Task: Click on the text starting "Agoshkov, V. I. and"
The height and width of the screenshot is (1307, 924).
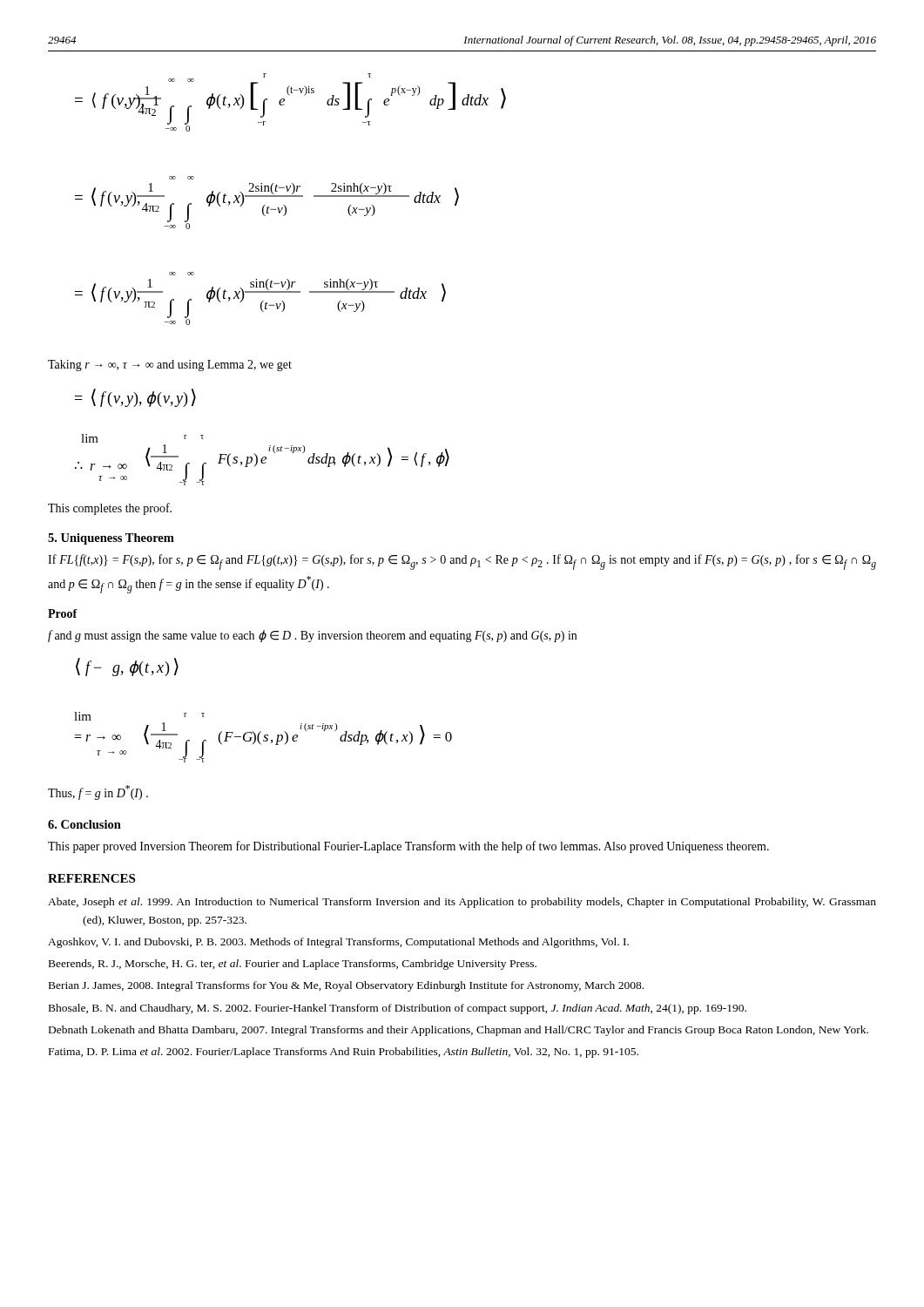Action: tap(339, 941)
